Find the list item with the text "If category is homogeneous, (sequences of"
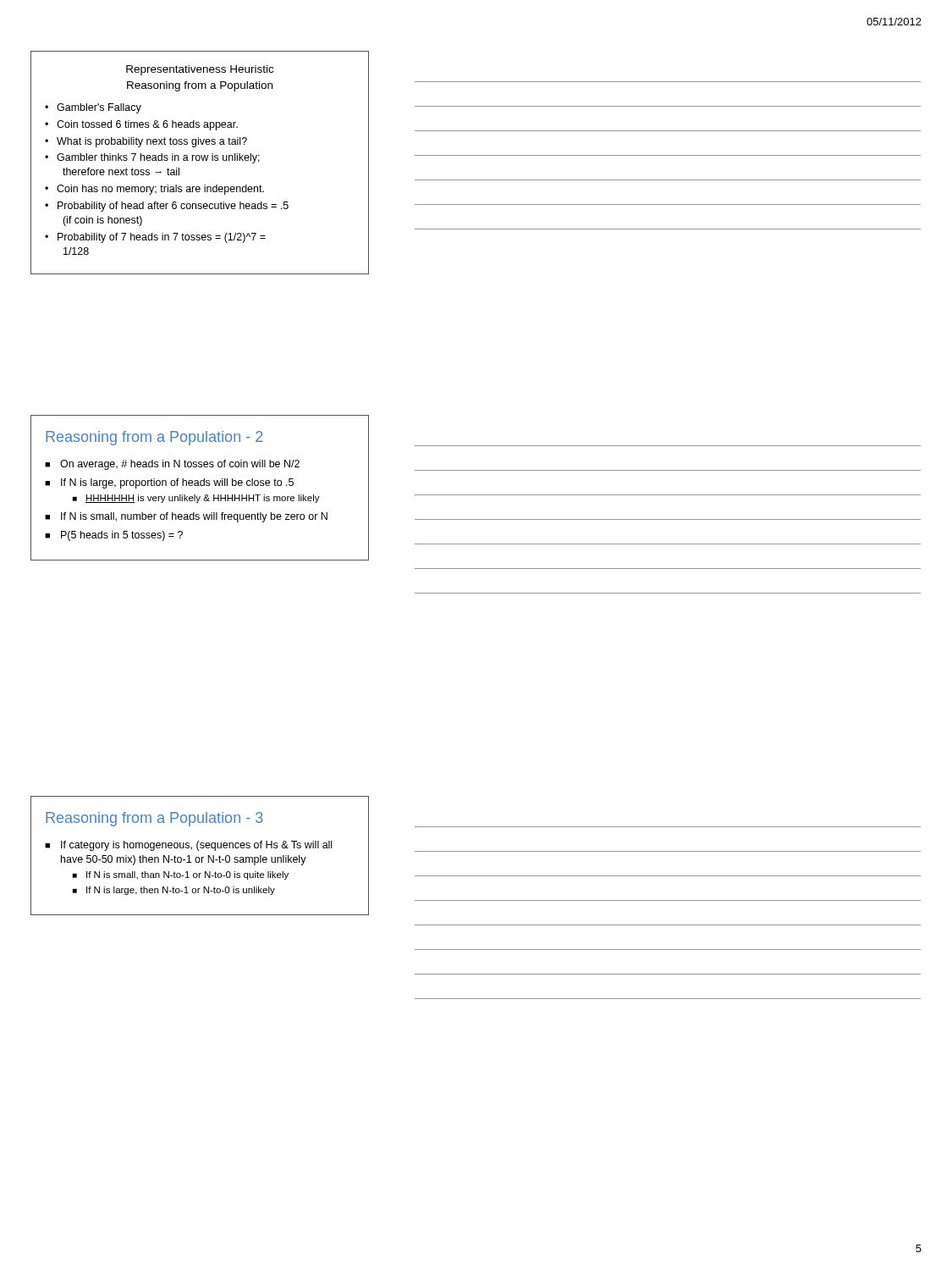Screen dimensions: 1270x952 207,868
